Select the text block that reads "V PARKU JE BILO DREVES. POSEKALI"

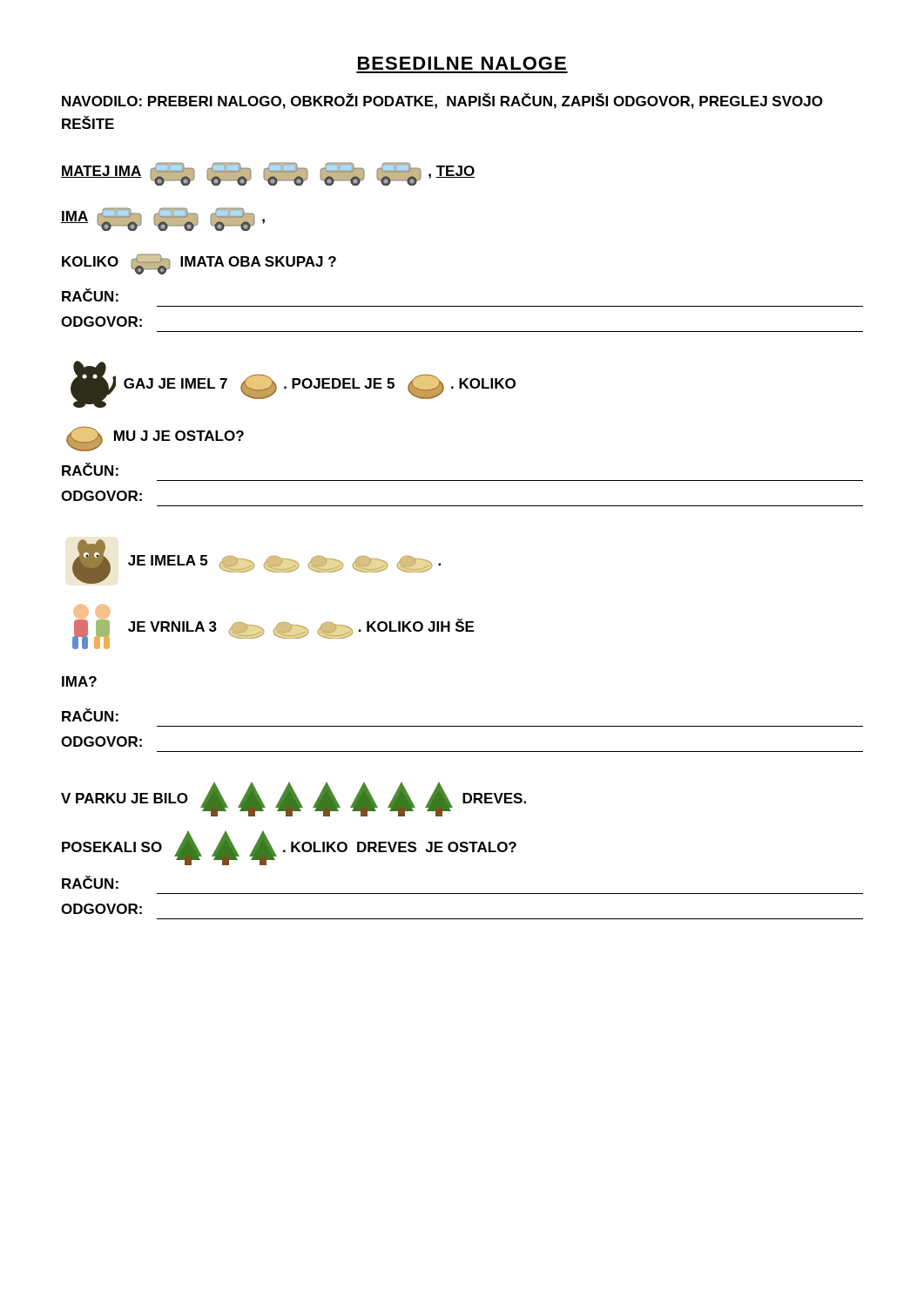tap(462, 848)
